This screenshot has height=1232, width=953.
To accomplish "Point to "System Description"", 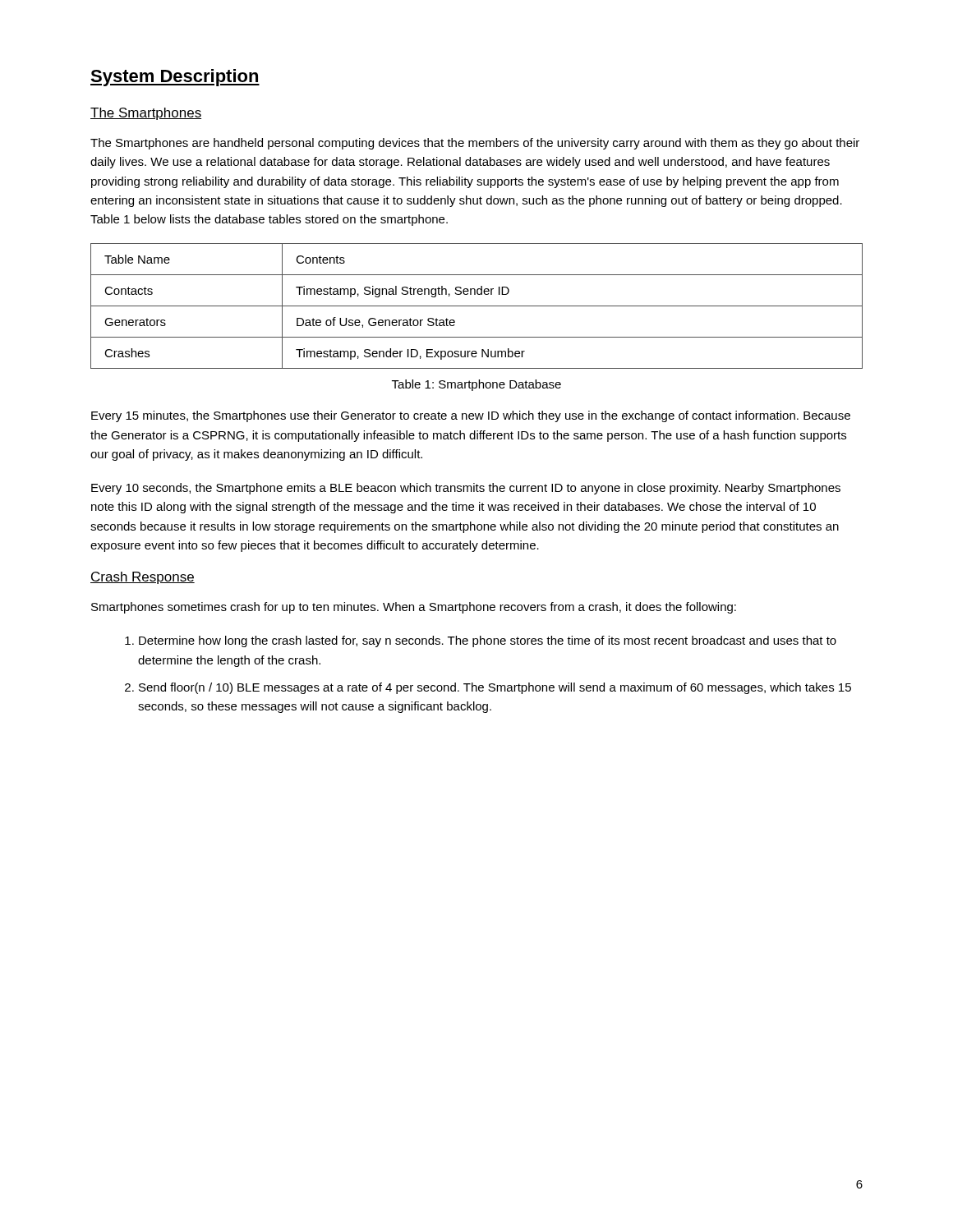I will point(175,76).
